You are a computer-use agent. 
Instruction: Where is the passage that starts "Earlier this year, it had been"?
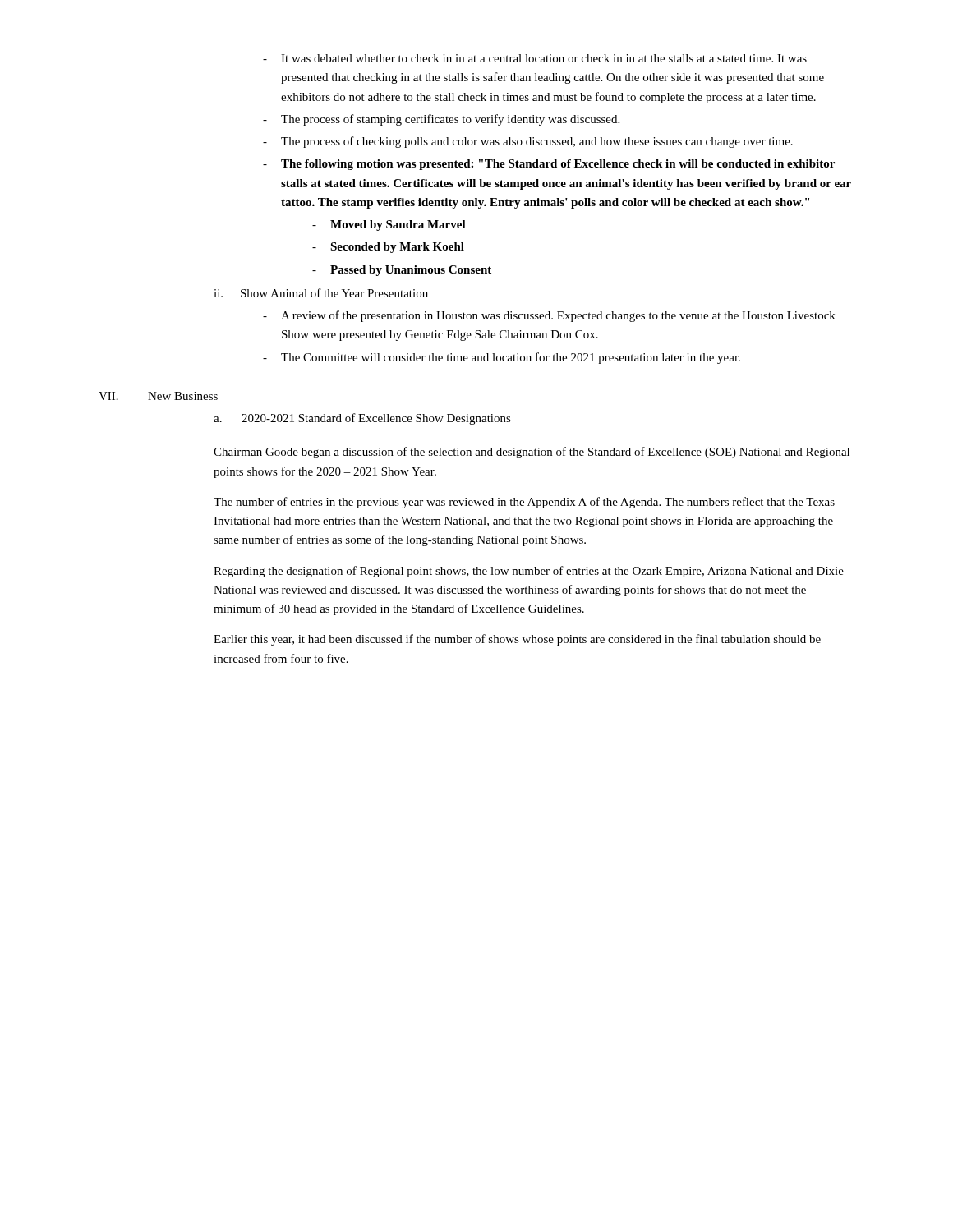tap(517, 649)
